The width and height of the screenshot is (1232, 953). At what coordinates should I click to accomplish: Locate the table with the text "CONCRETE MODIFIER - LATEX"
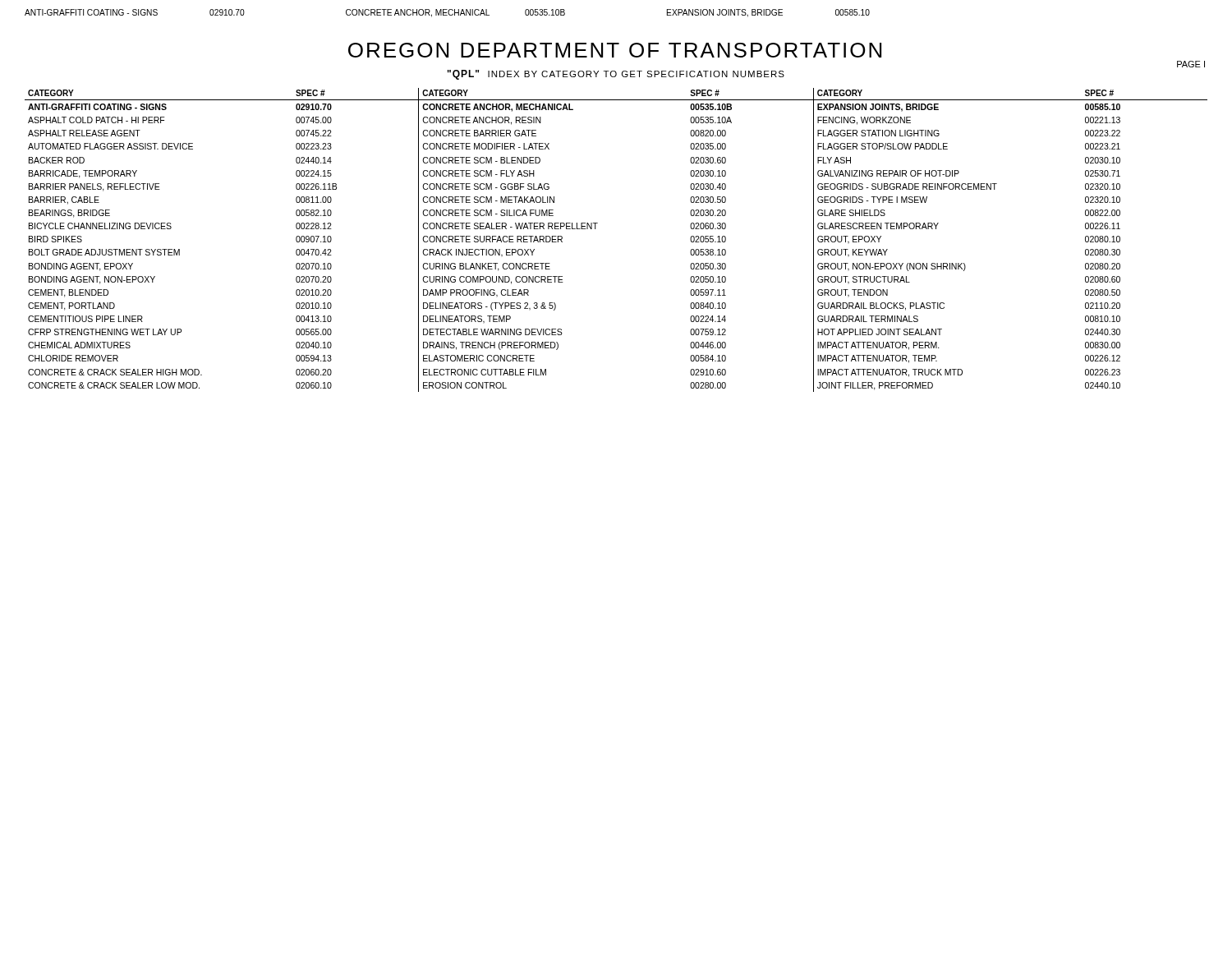coord(616,240)
